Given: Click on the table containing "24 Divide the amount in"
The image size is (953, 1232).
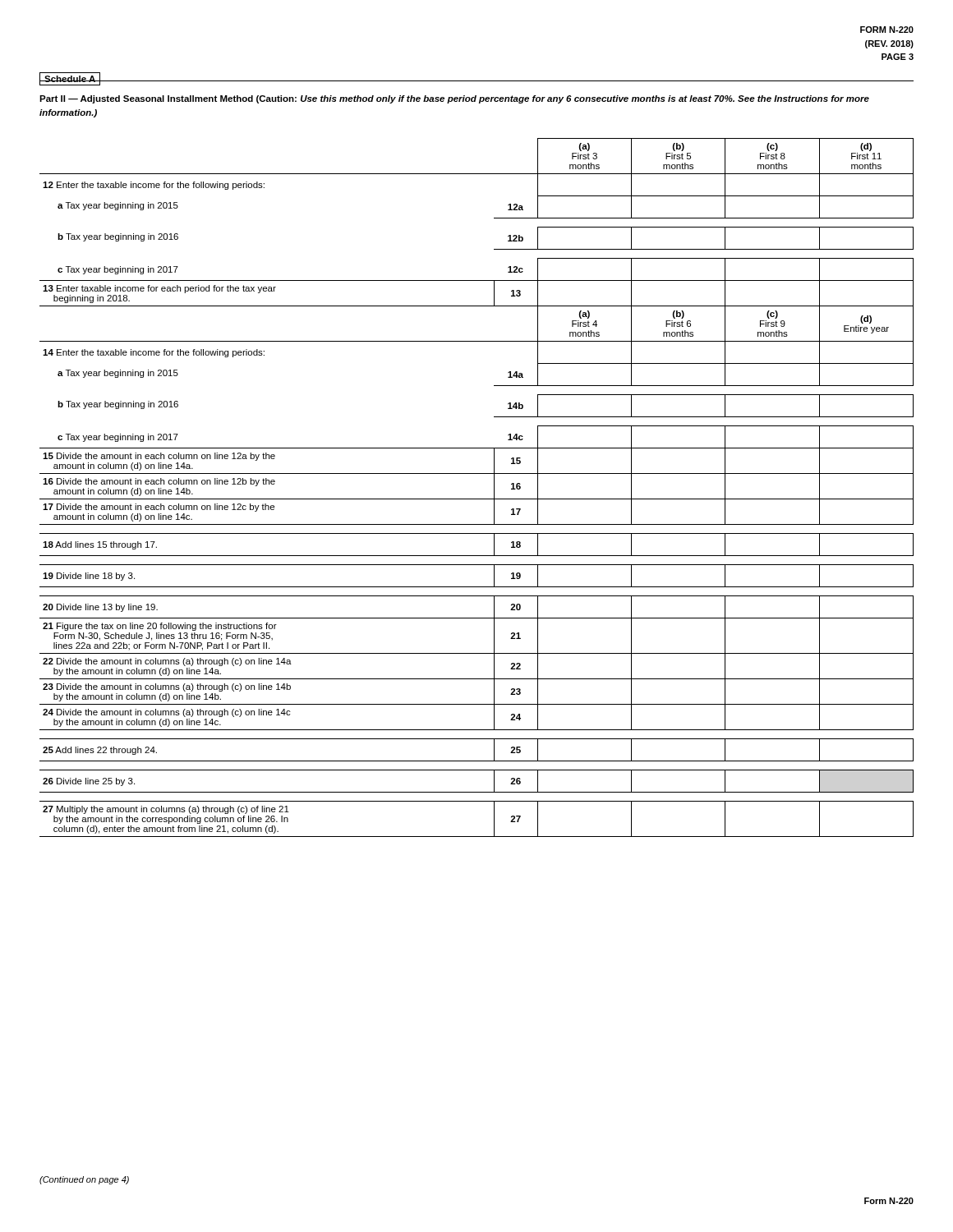Looking at the screenshot, I should coord(476,487).
